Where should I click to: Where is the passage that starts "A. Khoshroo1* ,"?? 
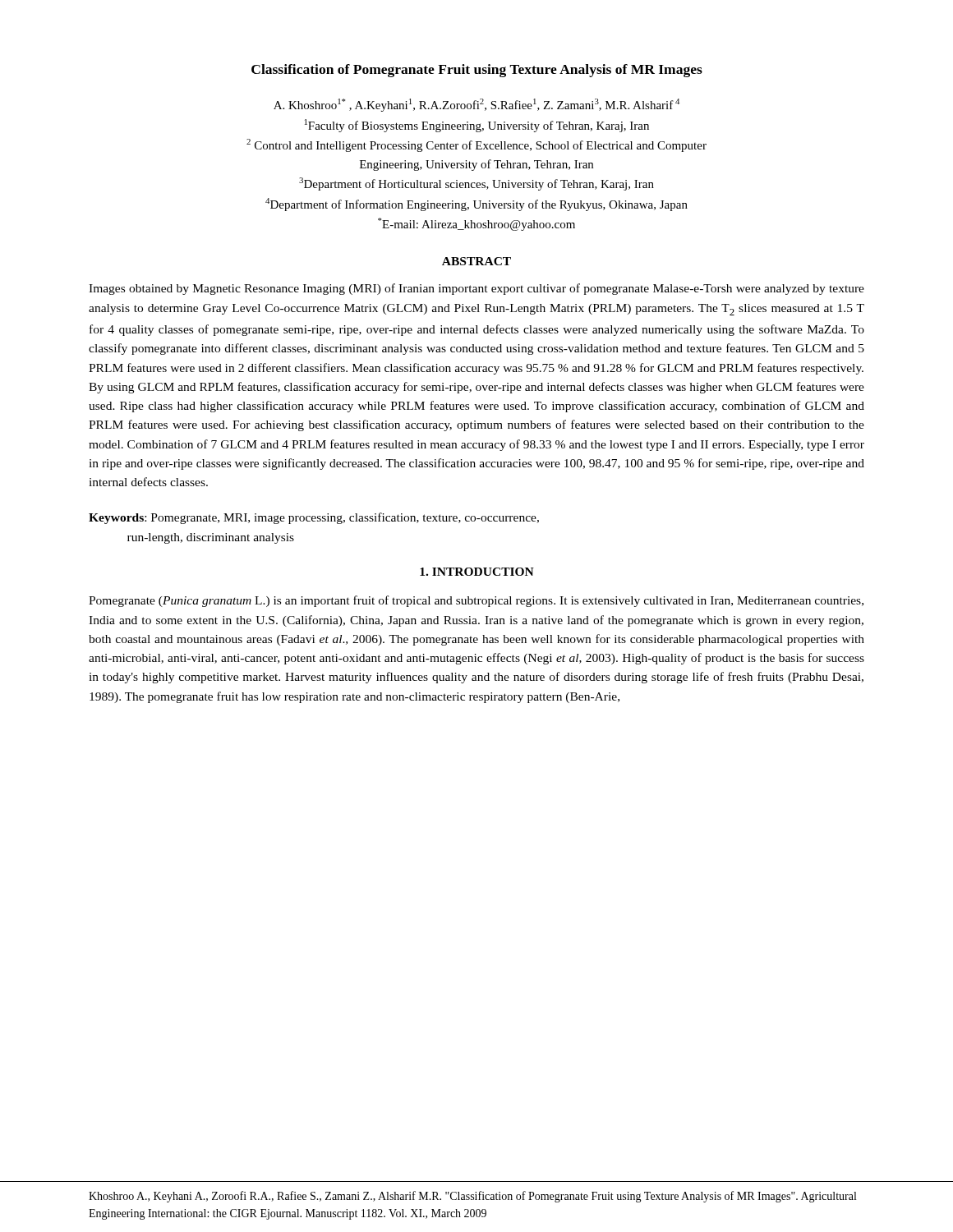coord(476,164)
